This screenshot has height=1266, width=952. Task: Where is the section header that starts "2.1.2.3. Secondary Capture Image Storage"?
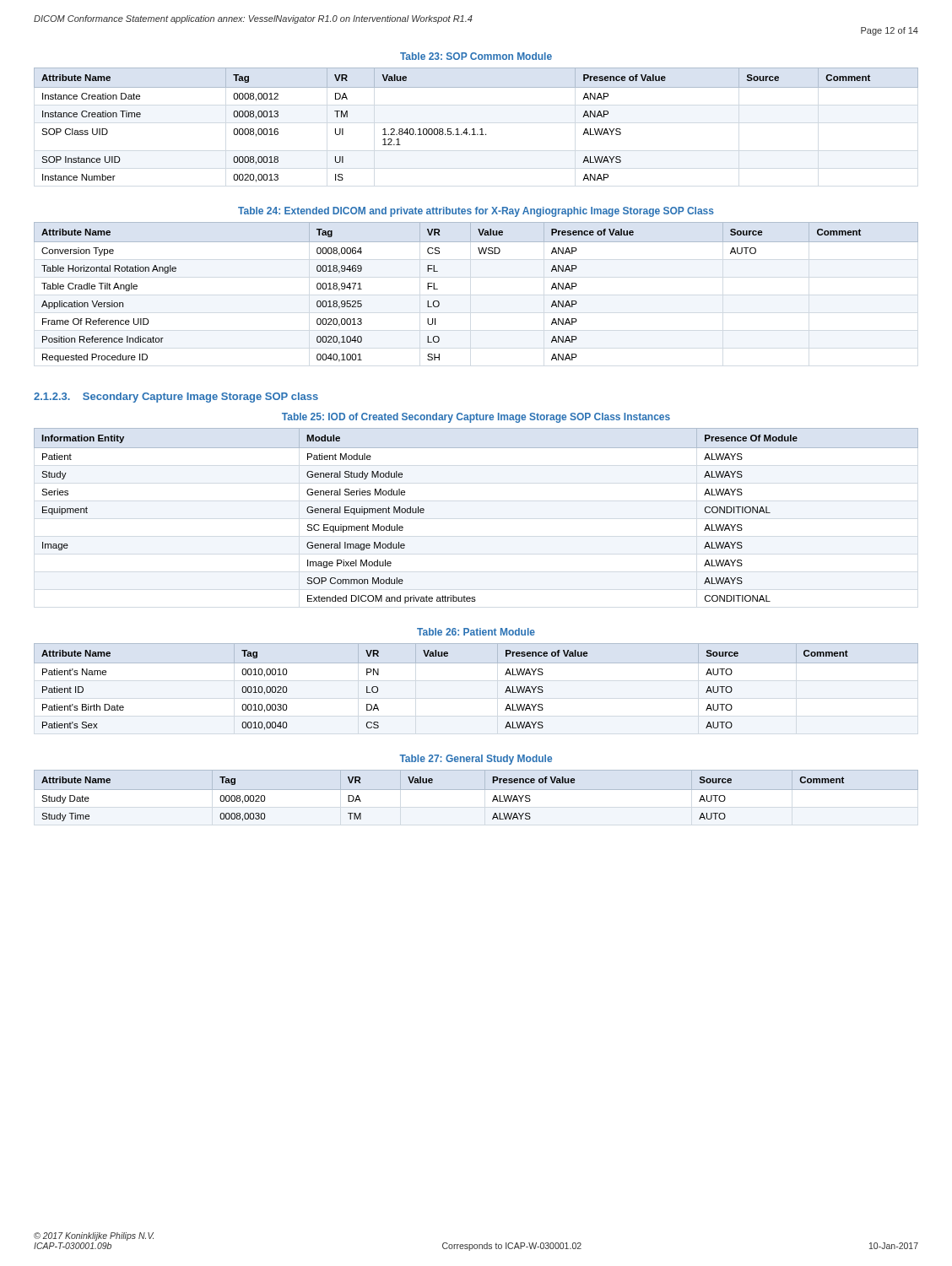176,396
